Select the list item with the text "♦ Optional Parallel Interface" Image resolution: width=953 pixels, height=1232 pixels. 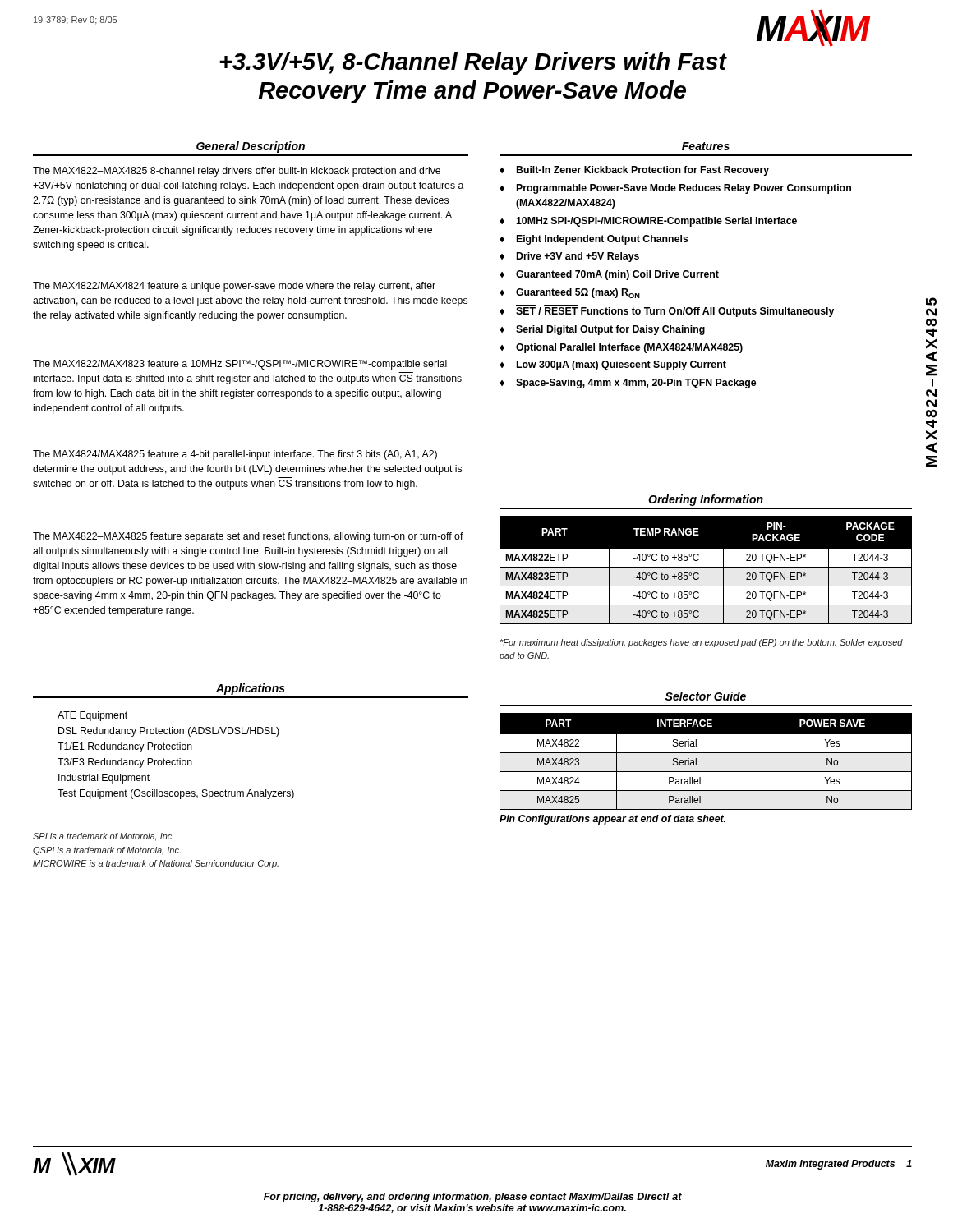coord(621,347)
